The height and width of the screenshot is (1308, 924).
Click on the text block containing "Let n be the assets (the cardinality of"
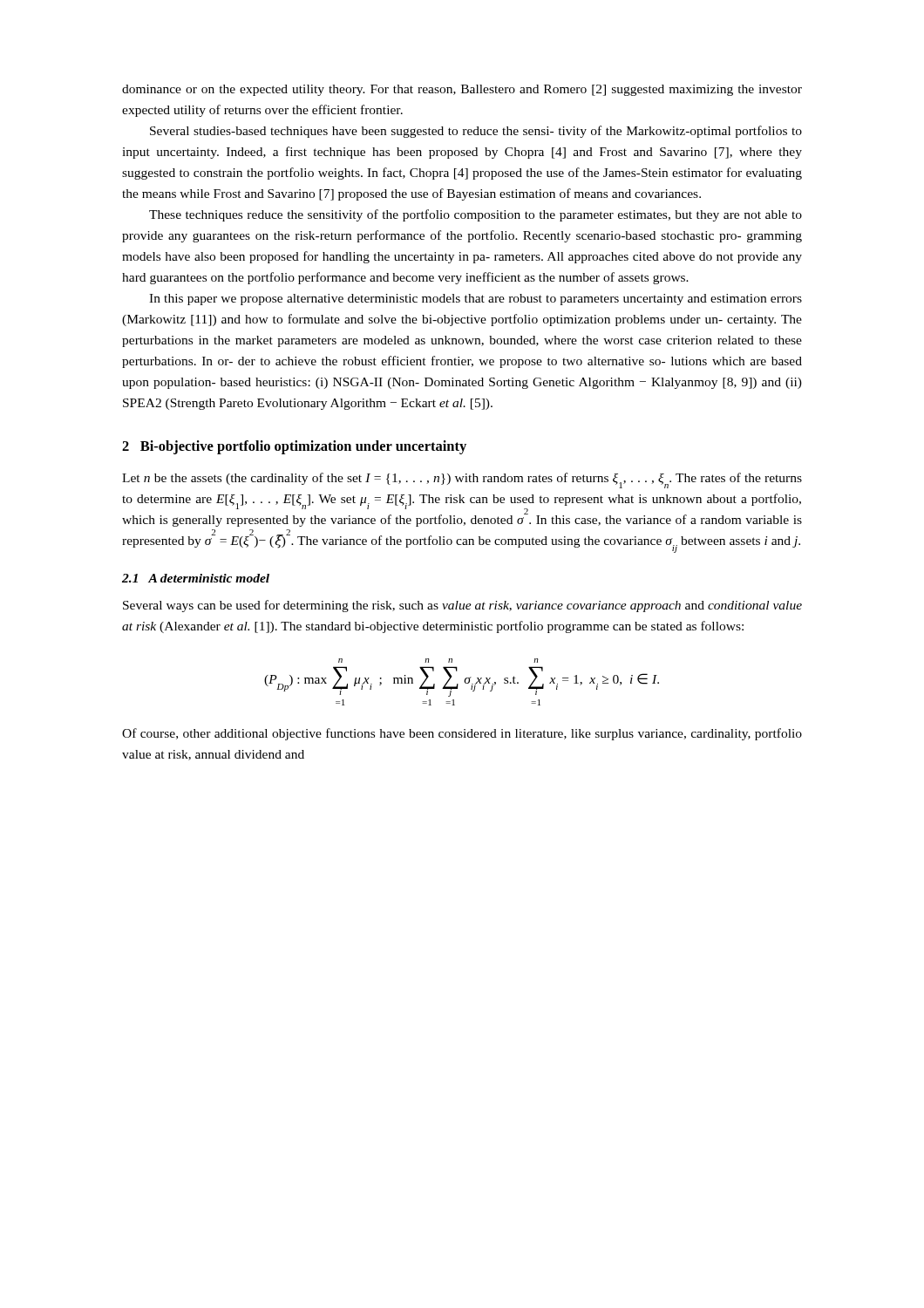[462, 509]
